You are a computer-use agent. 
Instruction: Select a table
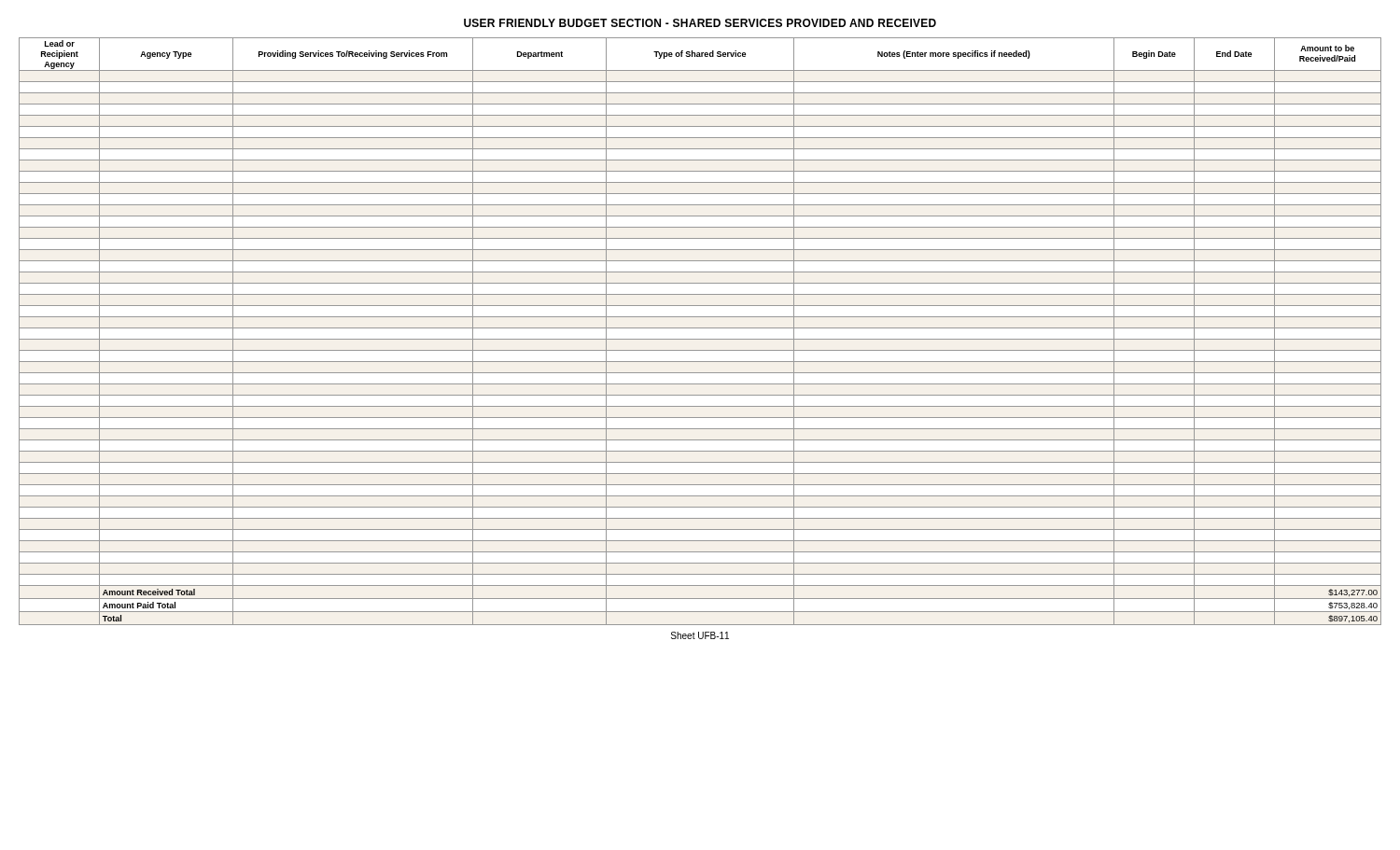(x=700, y=331)
